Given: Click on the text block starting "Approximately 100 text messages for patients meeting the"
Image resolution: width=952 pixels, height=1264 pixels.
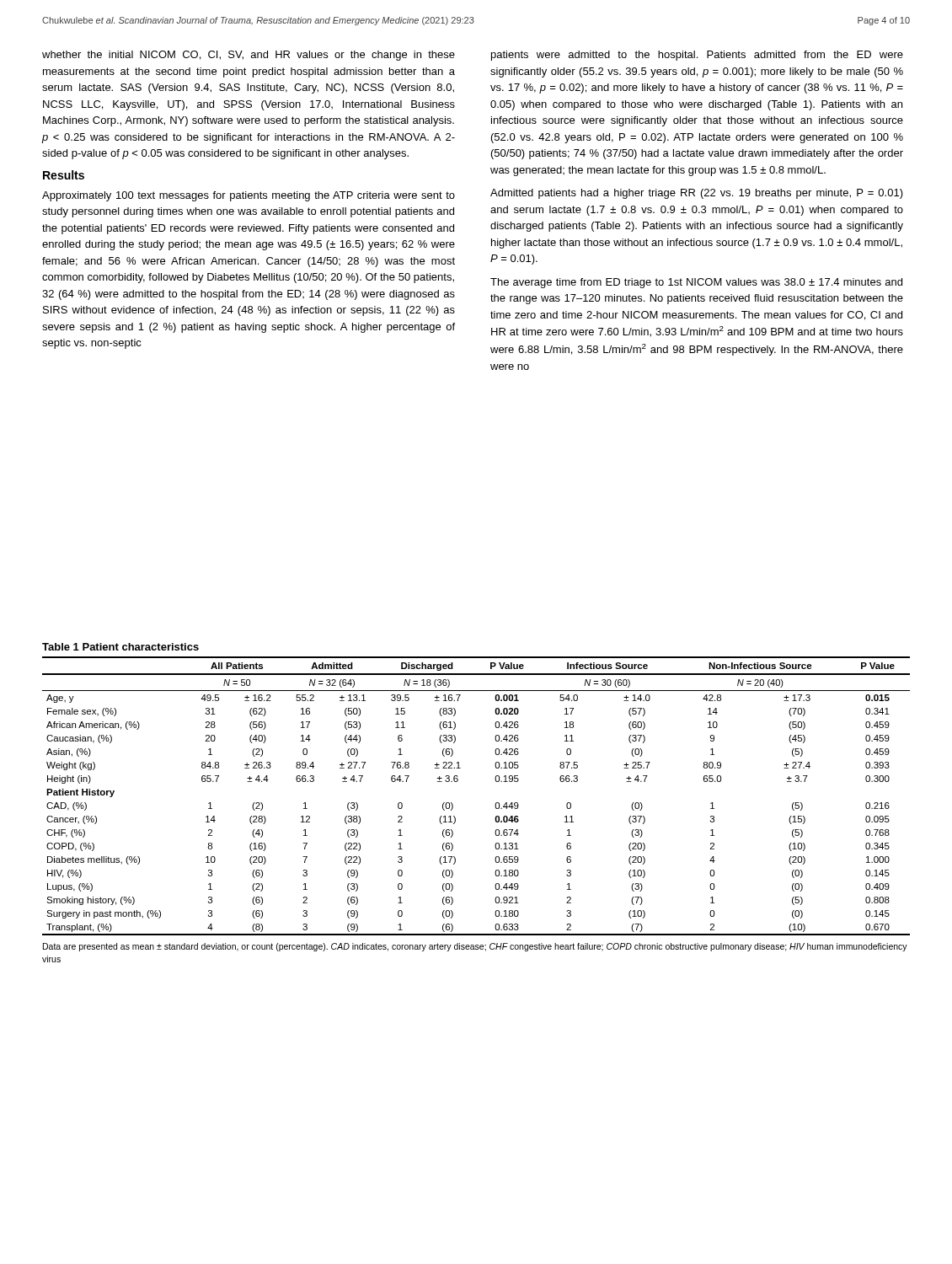Looking at the screenshot, I should (249, 269).
